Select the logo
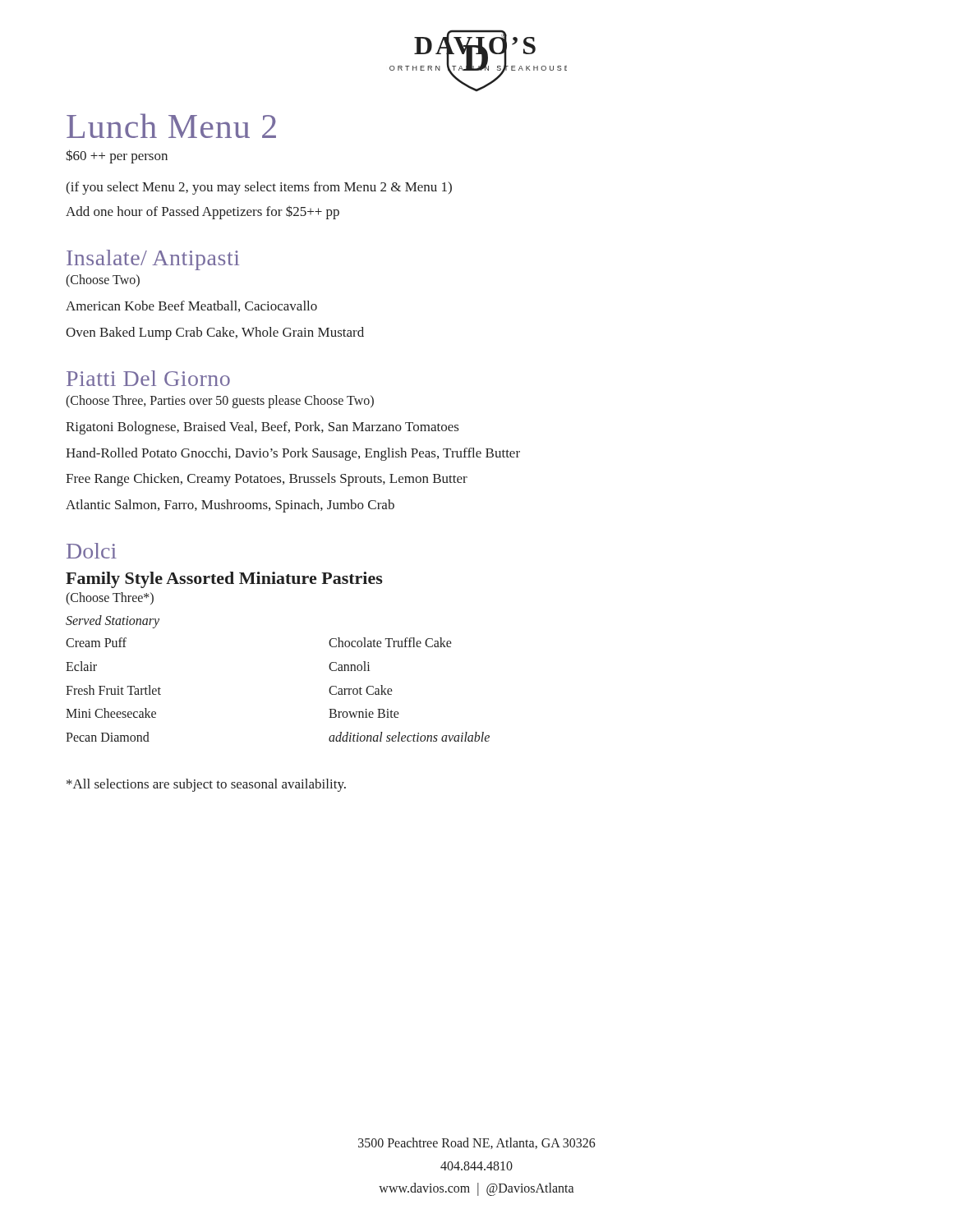This screenshot has height=1232, width=953. [x=476, y=49]
